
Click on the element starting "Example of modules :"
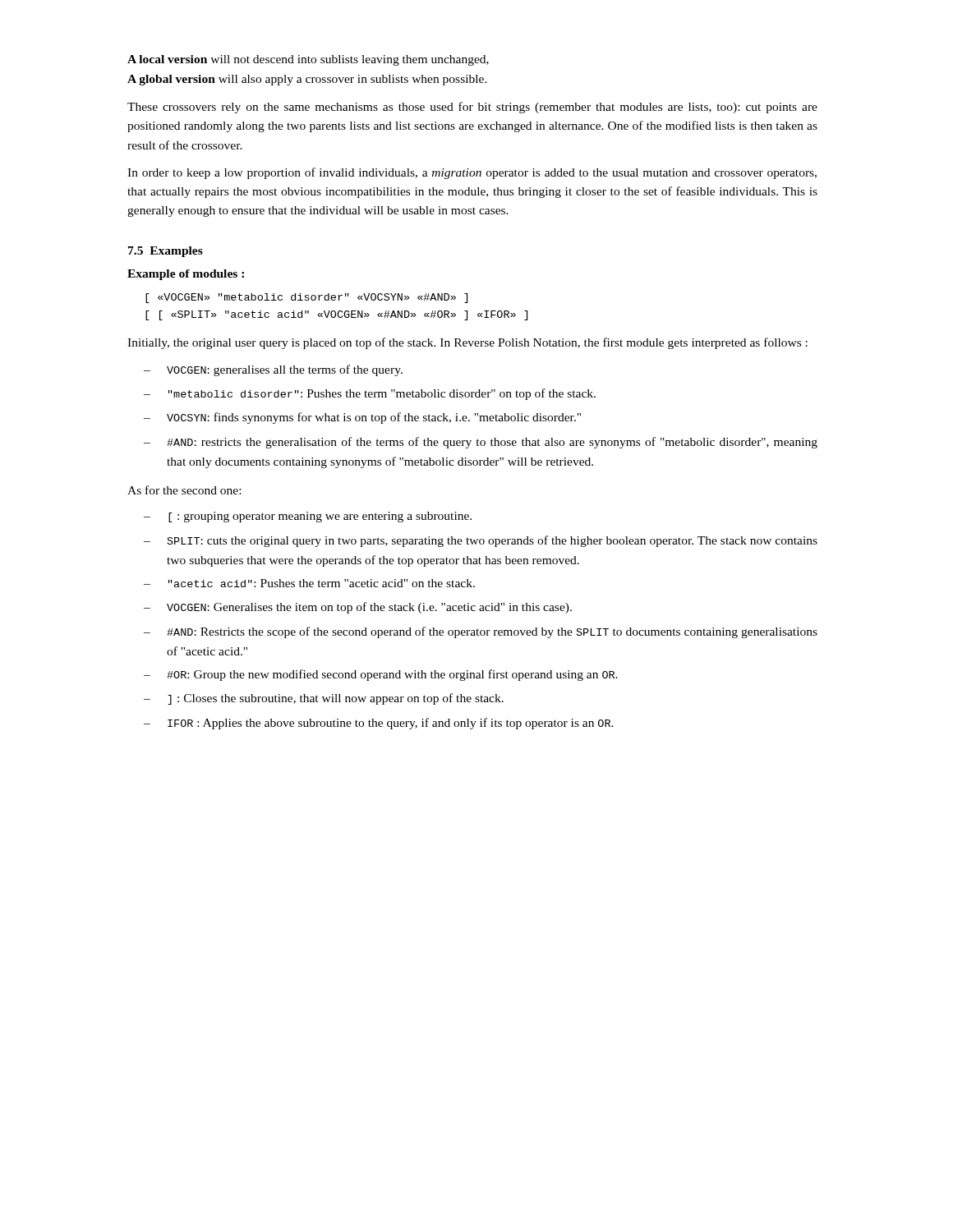[186, 273]
